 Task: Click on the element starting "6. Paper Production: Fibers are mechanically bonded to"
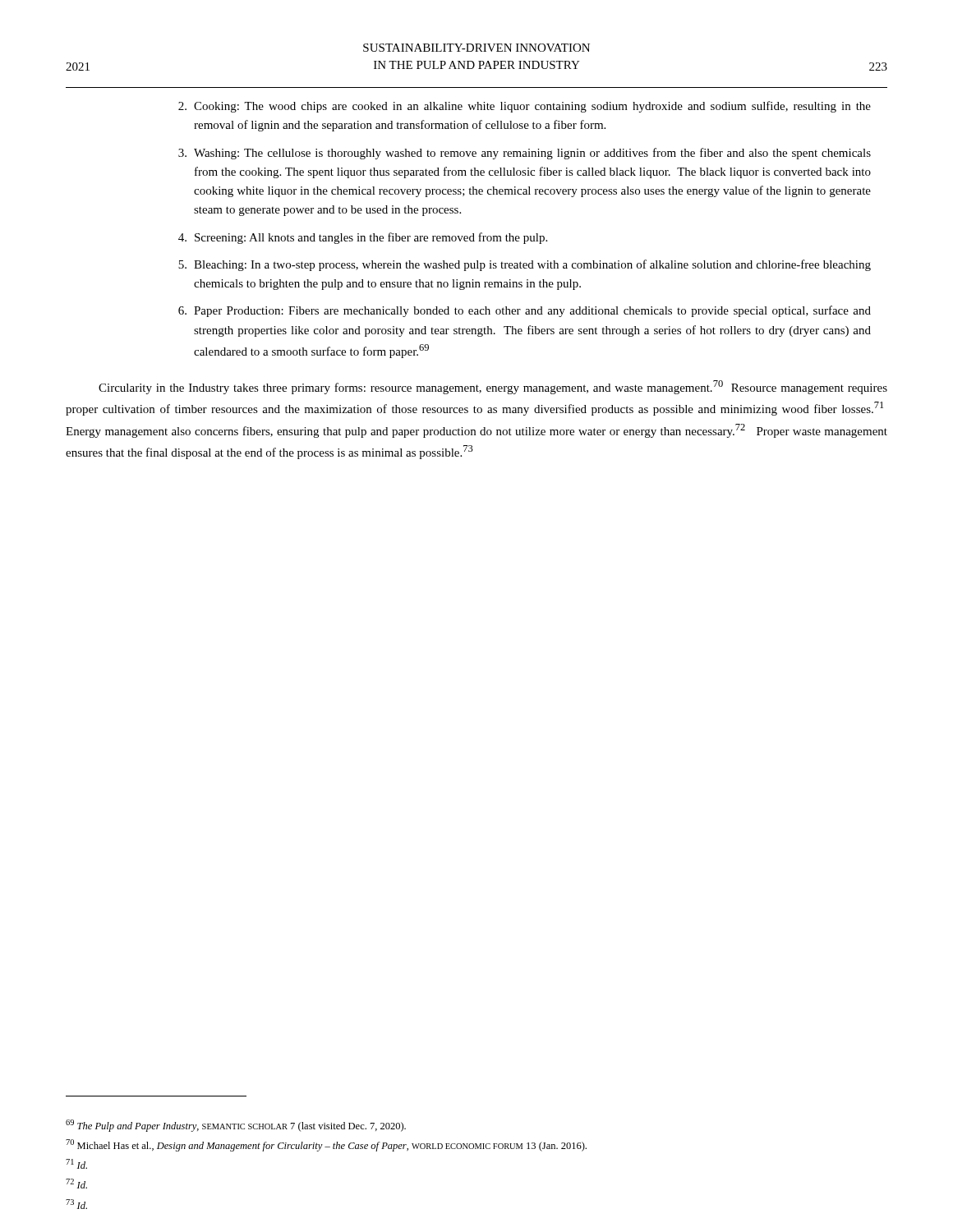coord(518,331)
